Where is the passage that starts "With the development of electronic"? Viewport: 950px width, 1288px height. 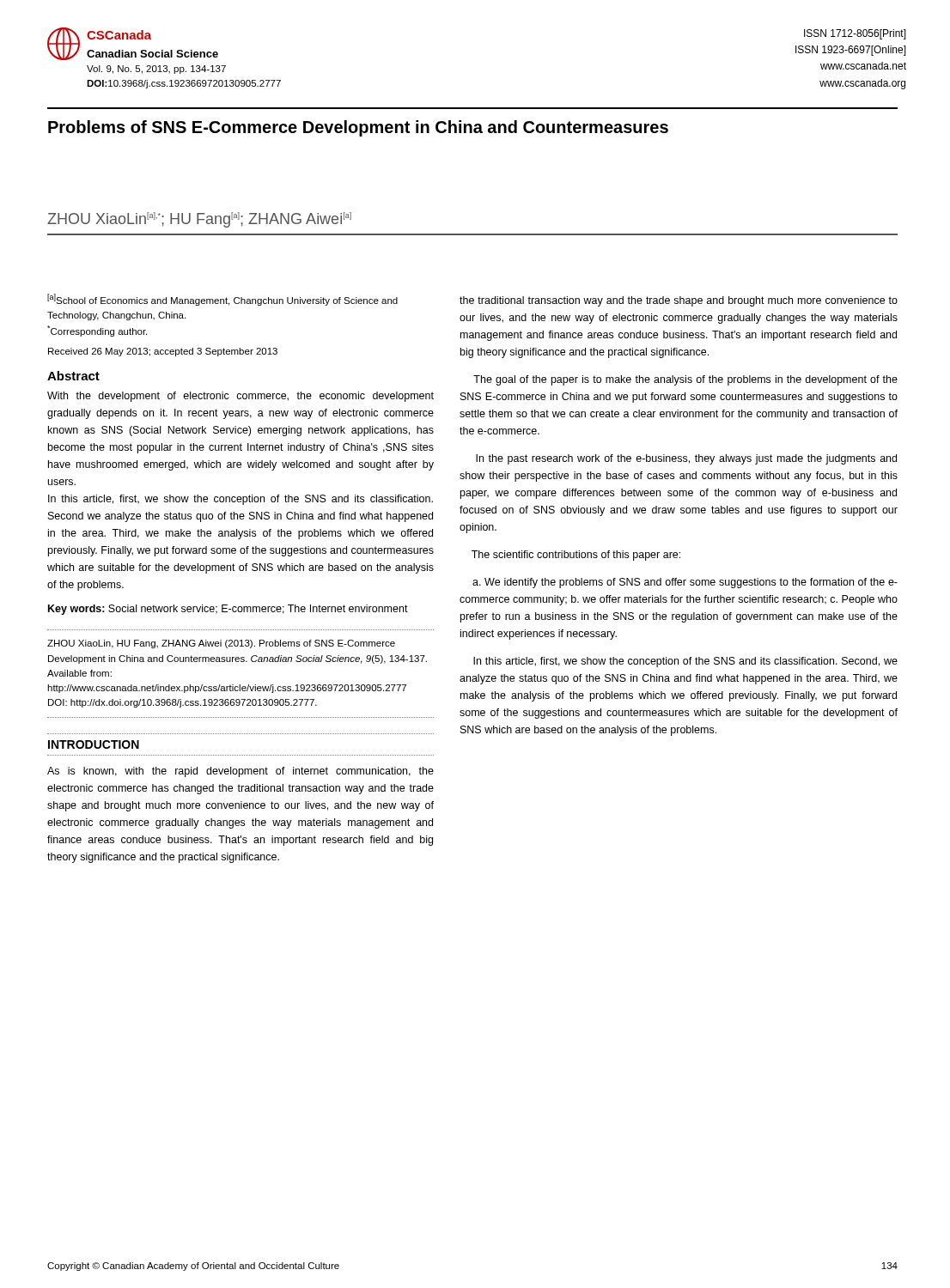pyautogui.click(x=240, y=491)
